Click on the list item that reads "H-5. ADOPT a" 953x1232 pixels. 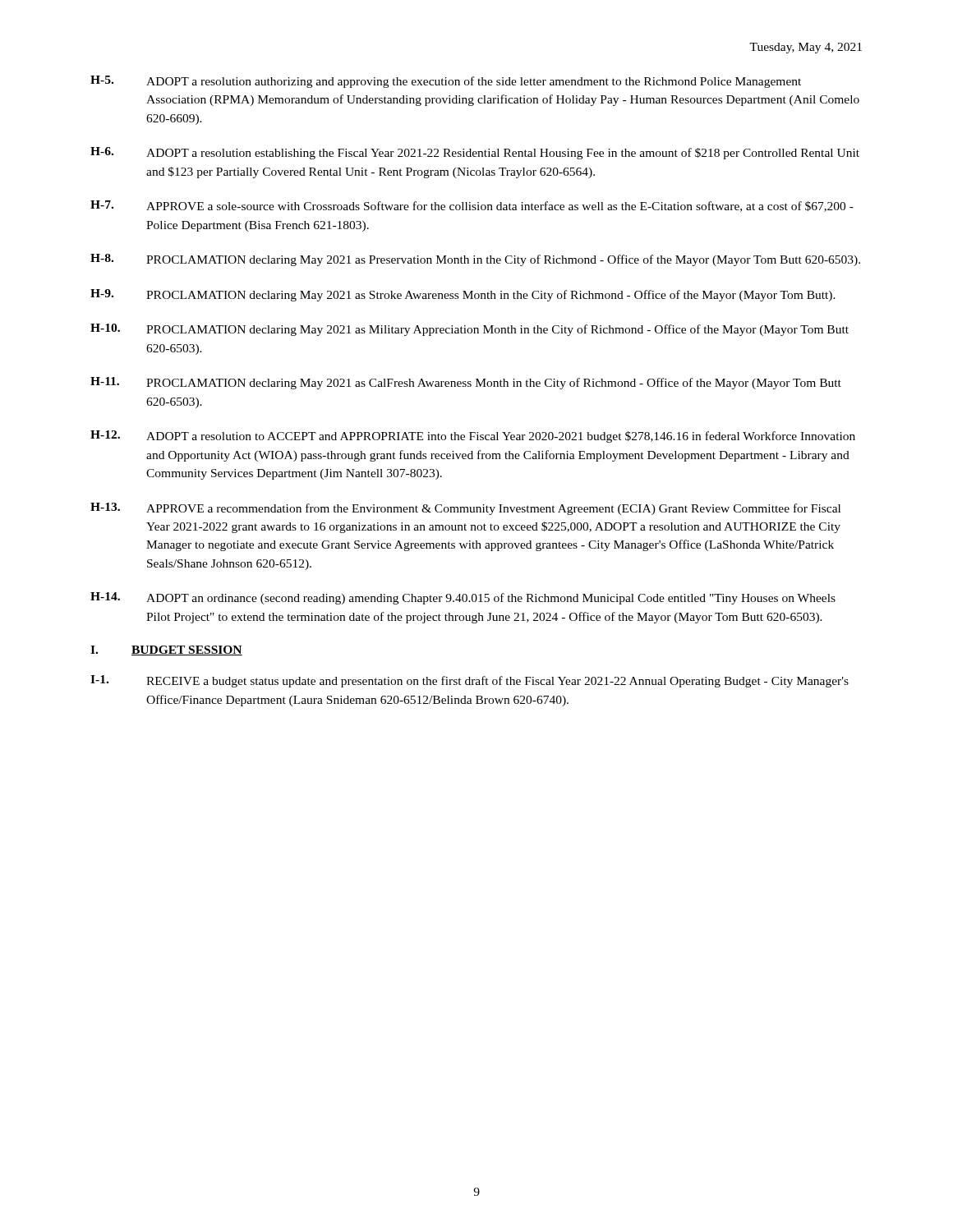[x=476, y=100]
